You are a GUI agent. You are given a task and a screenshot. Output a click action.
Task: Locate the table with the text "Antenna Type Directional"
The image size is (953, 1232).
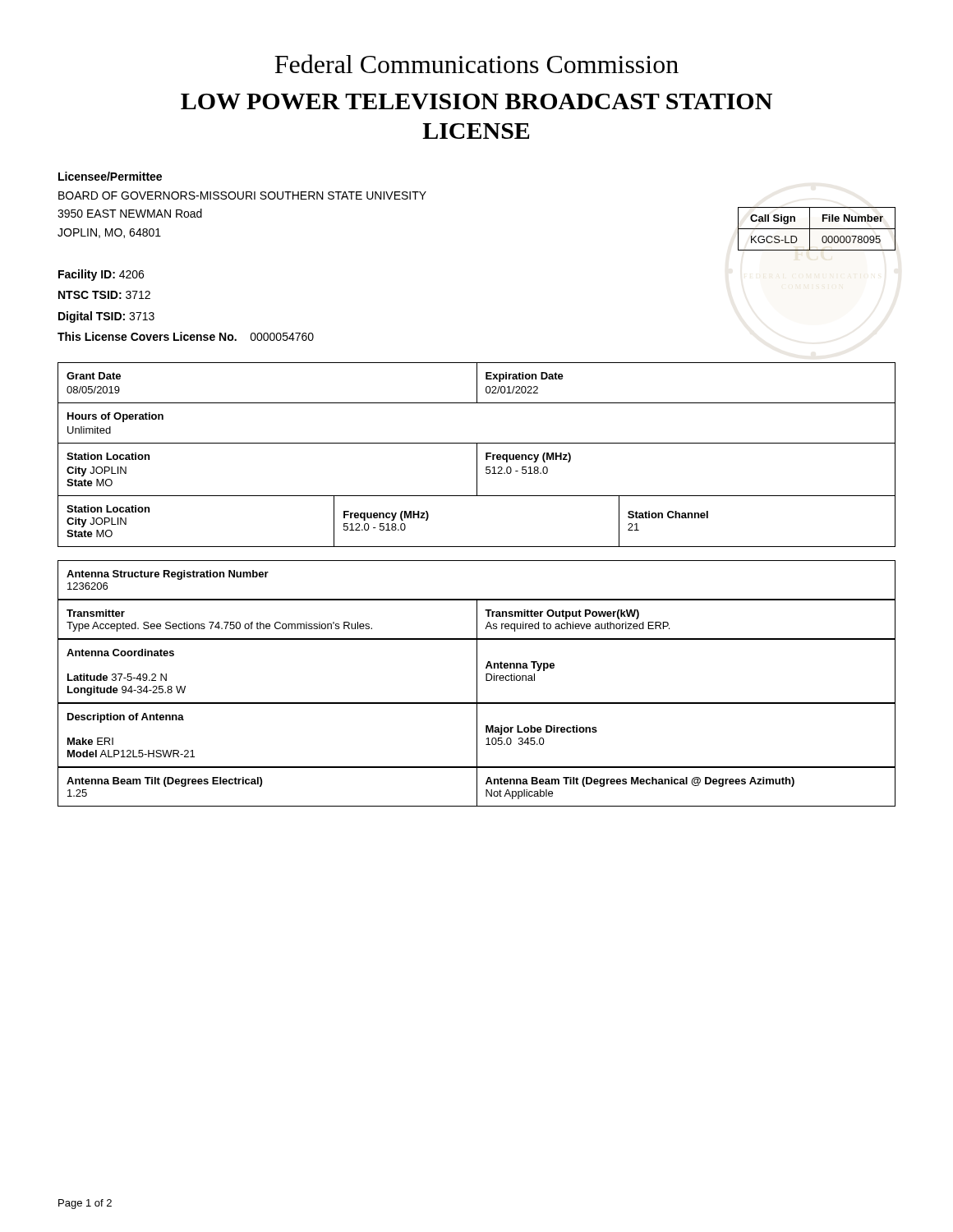coord(476,671)
